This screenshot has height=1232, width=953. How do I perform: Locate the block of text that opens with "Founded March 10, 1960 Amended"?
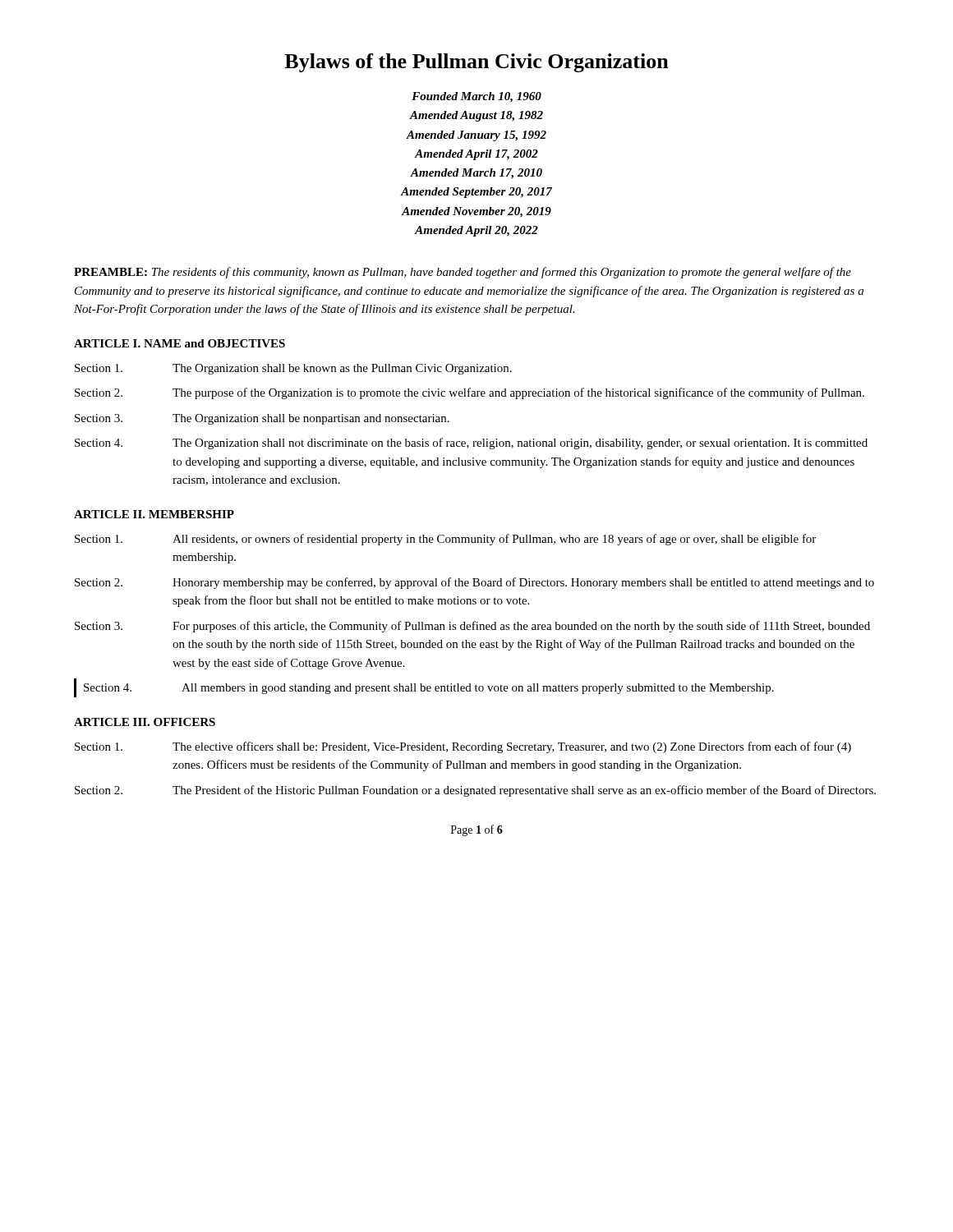click(x=476, y=163)
